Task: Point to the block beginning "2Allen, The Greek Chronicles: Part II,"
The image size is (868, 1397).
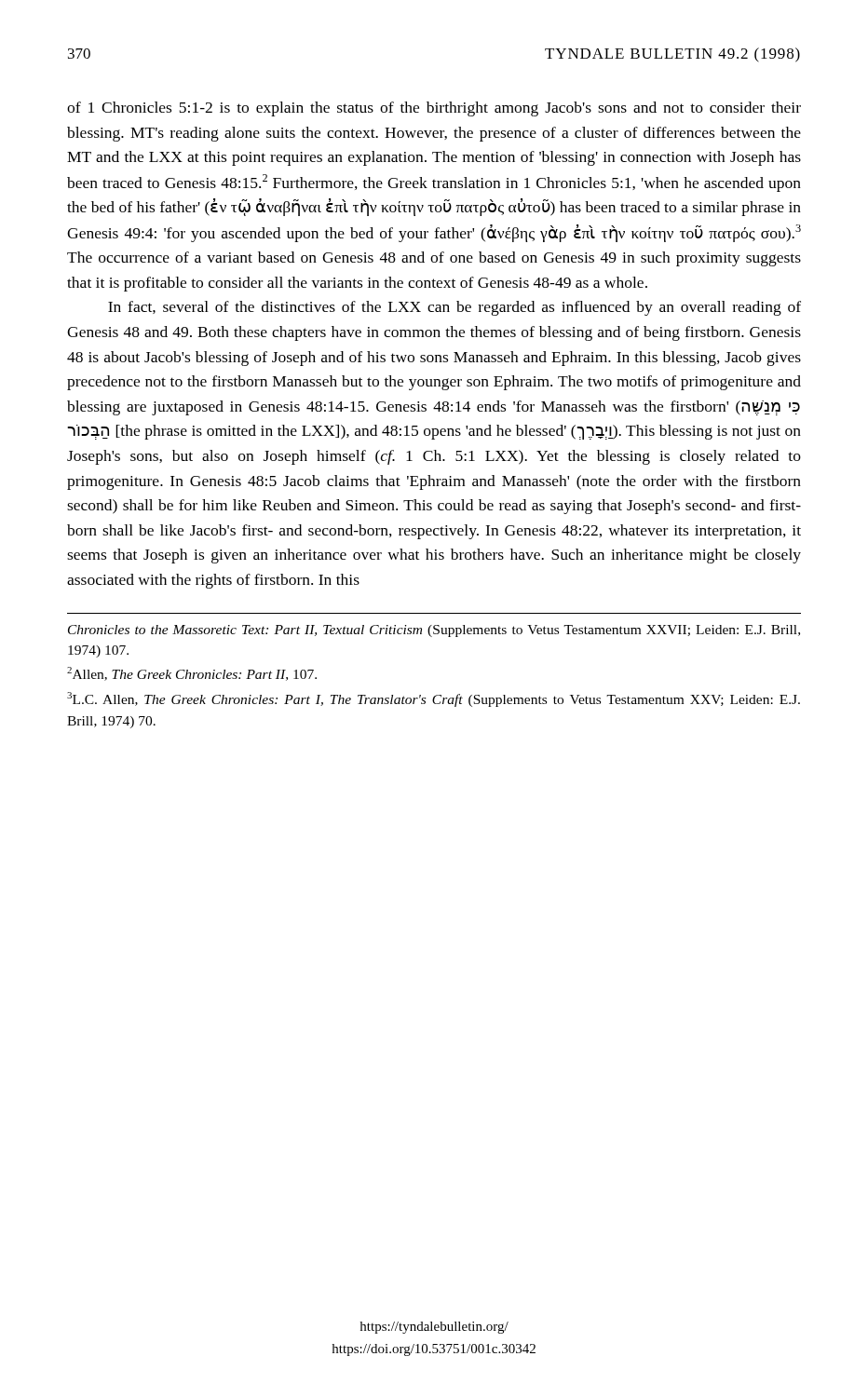Action: pyautogui.click(x=192, y=674)
